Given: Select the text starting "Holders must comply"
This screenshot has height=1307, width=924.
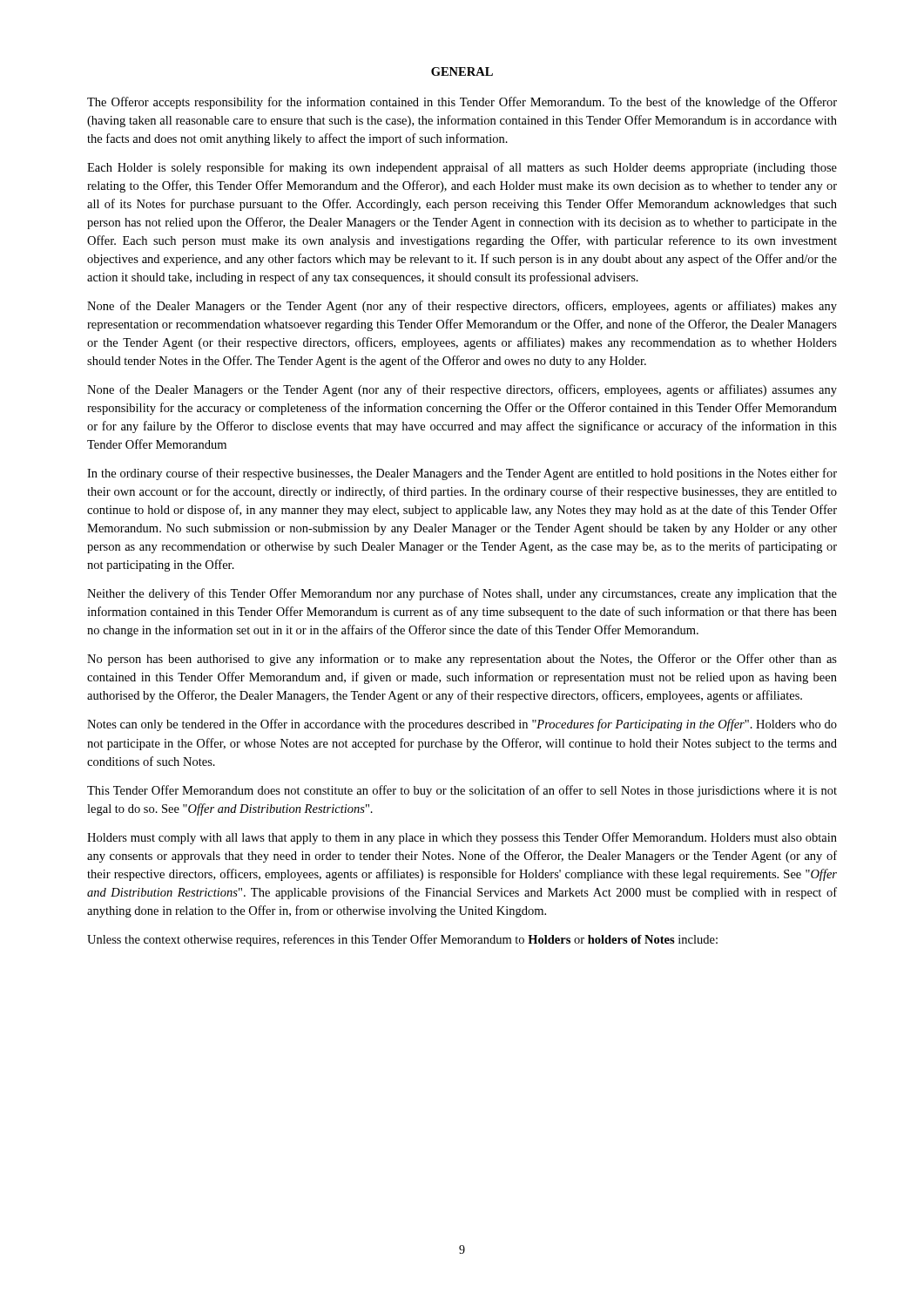Looking at the screenshot, I should [x=462, y=874].
